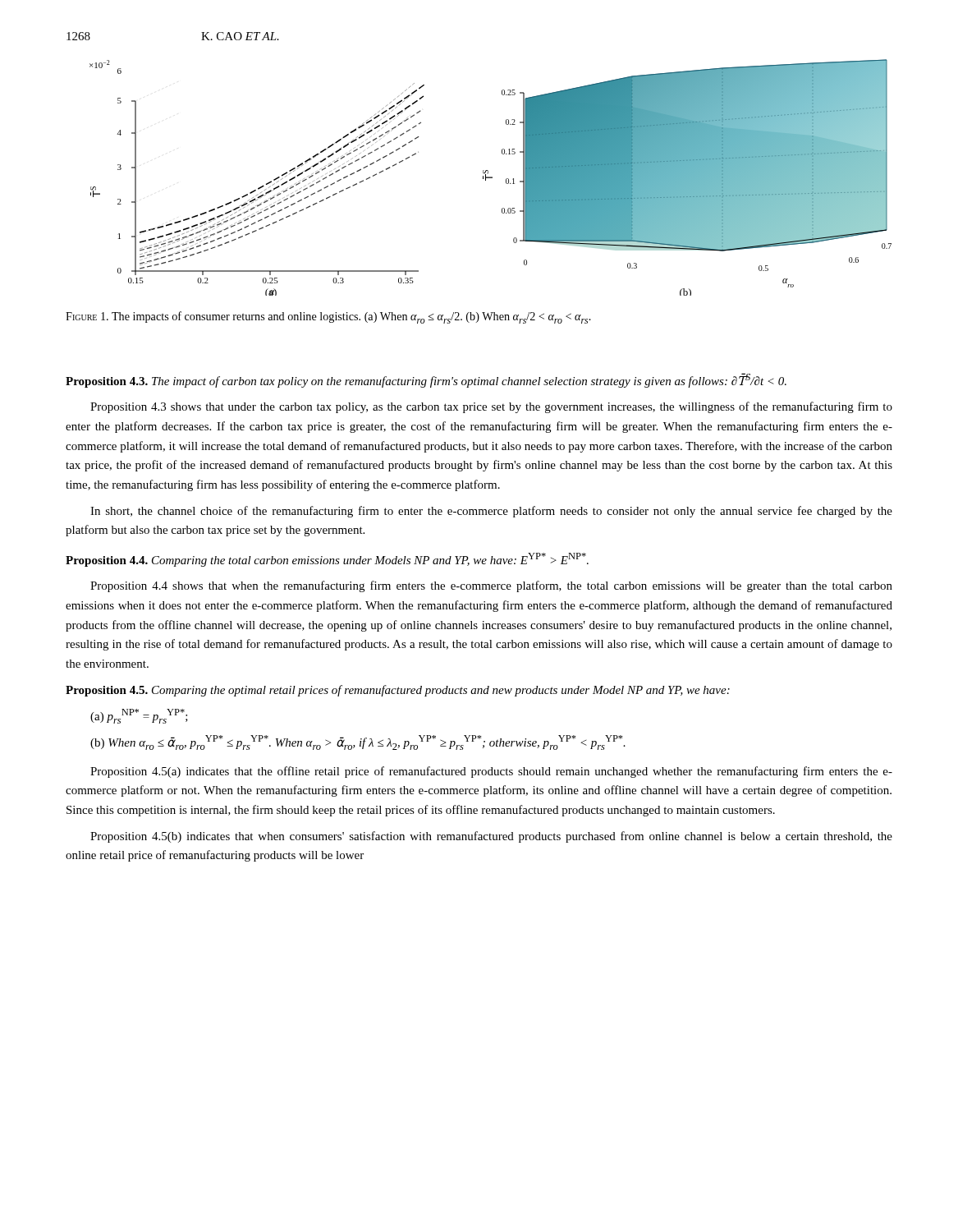
Task: Select the block starting "Proposition 4.5(a) indicates"
Action: (479, 790)
